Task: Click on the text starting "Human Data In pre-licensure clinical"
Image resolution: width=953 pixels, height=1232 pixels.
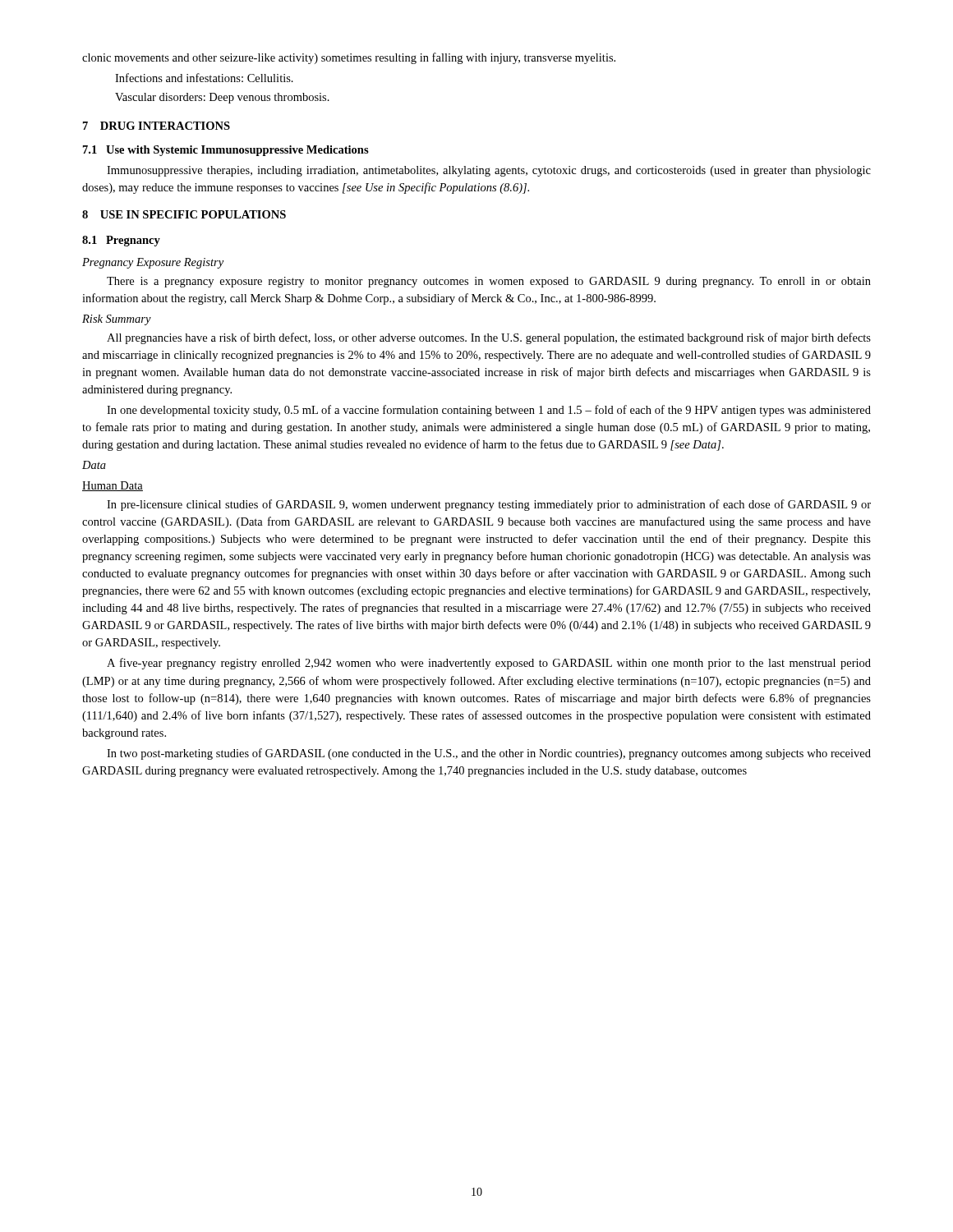Action: (476, 628)
